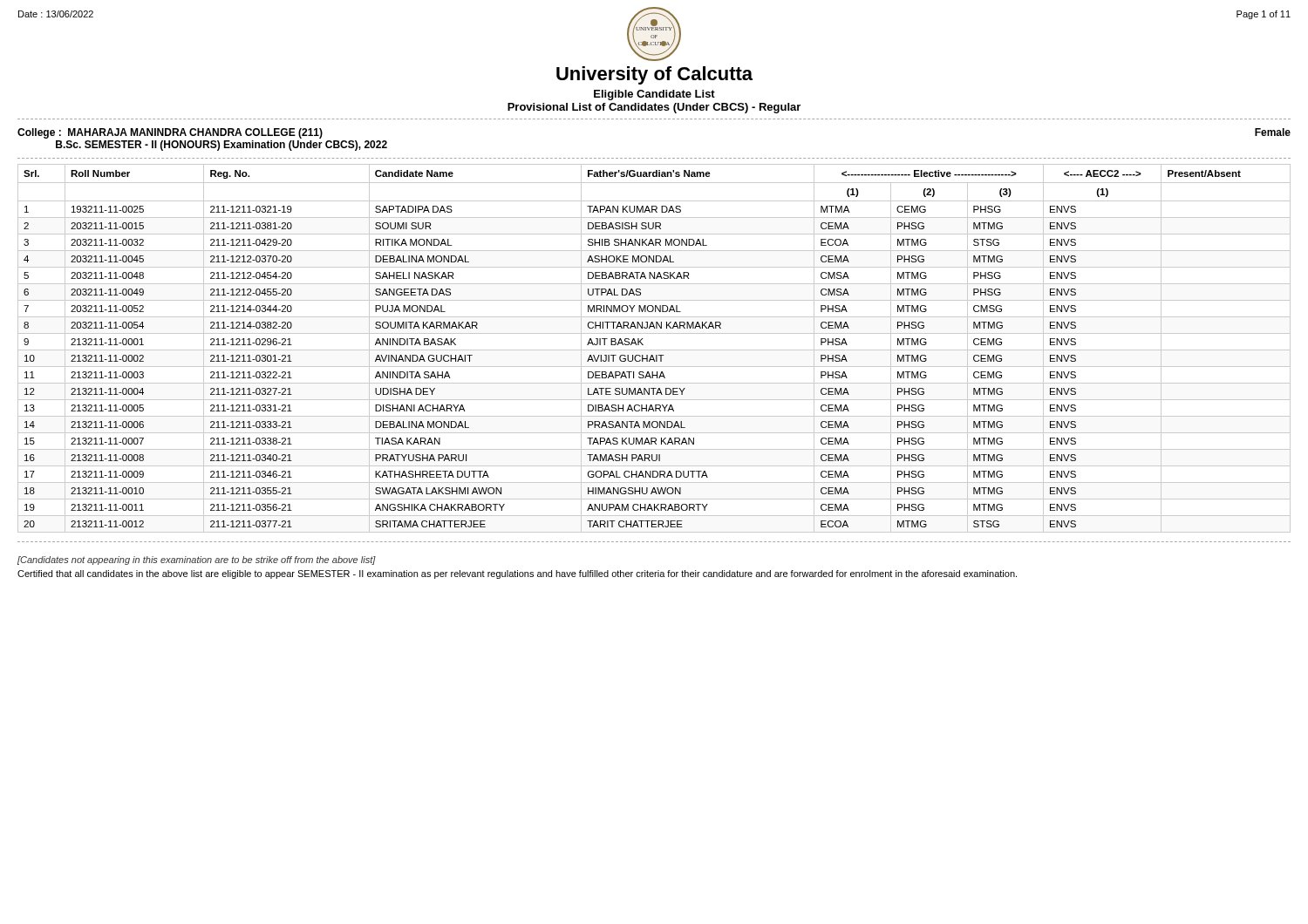Find the section header with the text "Eligible Candidate List Provisional List of"
This screenshot has height=924, width=1308.
tap(654, 100)
